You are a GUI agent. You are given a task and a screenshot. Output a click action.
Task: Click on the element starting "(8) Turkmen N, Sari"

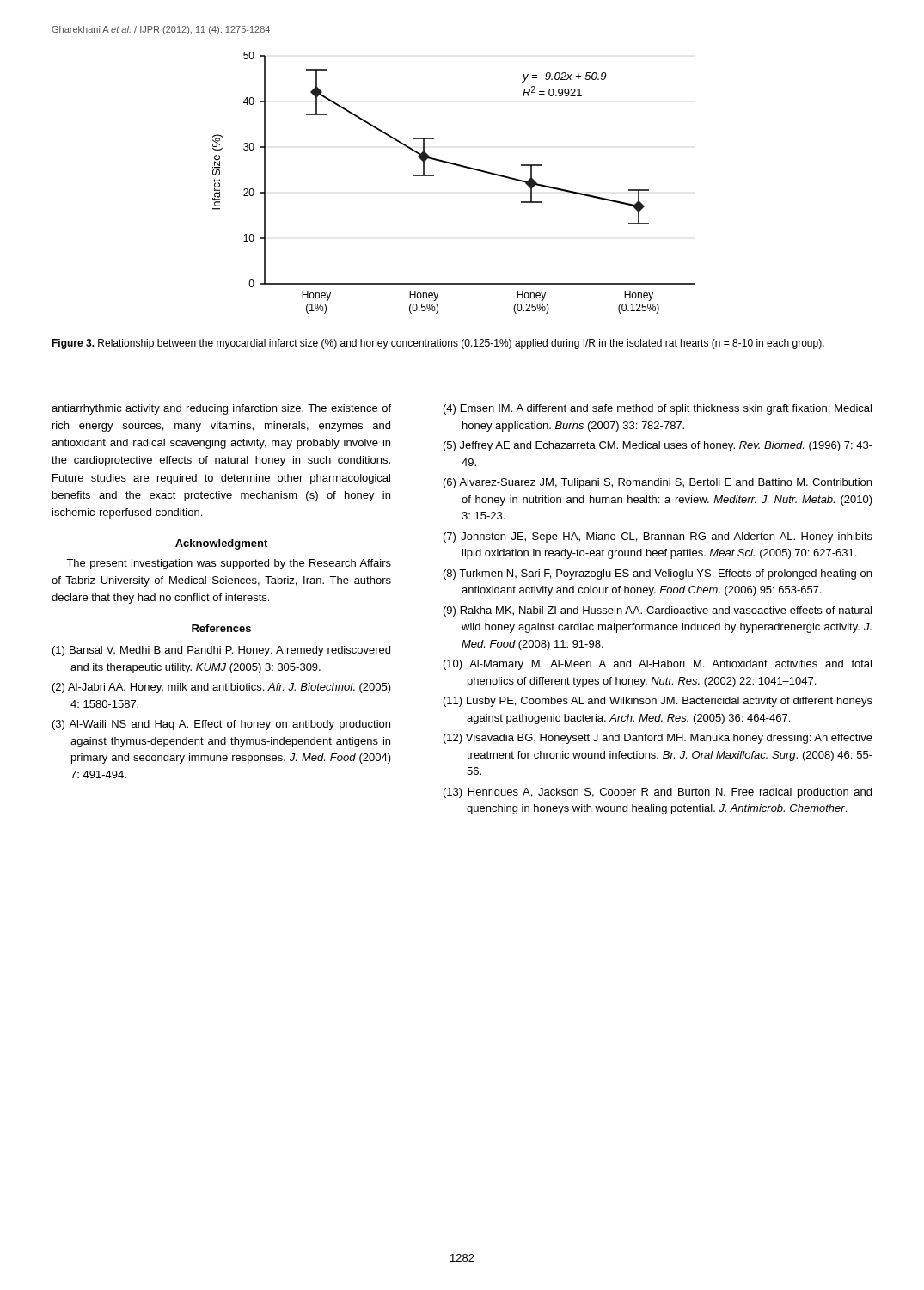point(658,581)
